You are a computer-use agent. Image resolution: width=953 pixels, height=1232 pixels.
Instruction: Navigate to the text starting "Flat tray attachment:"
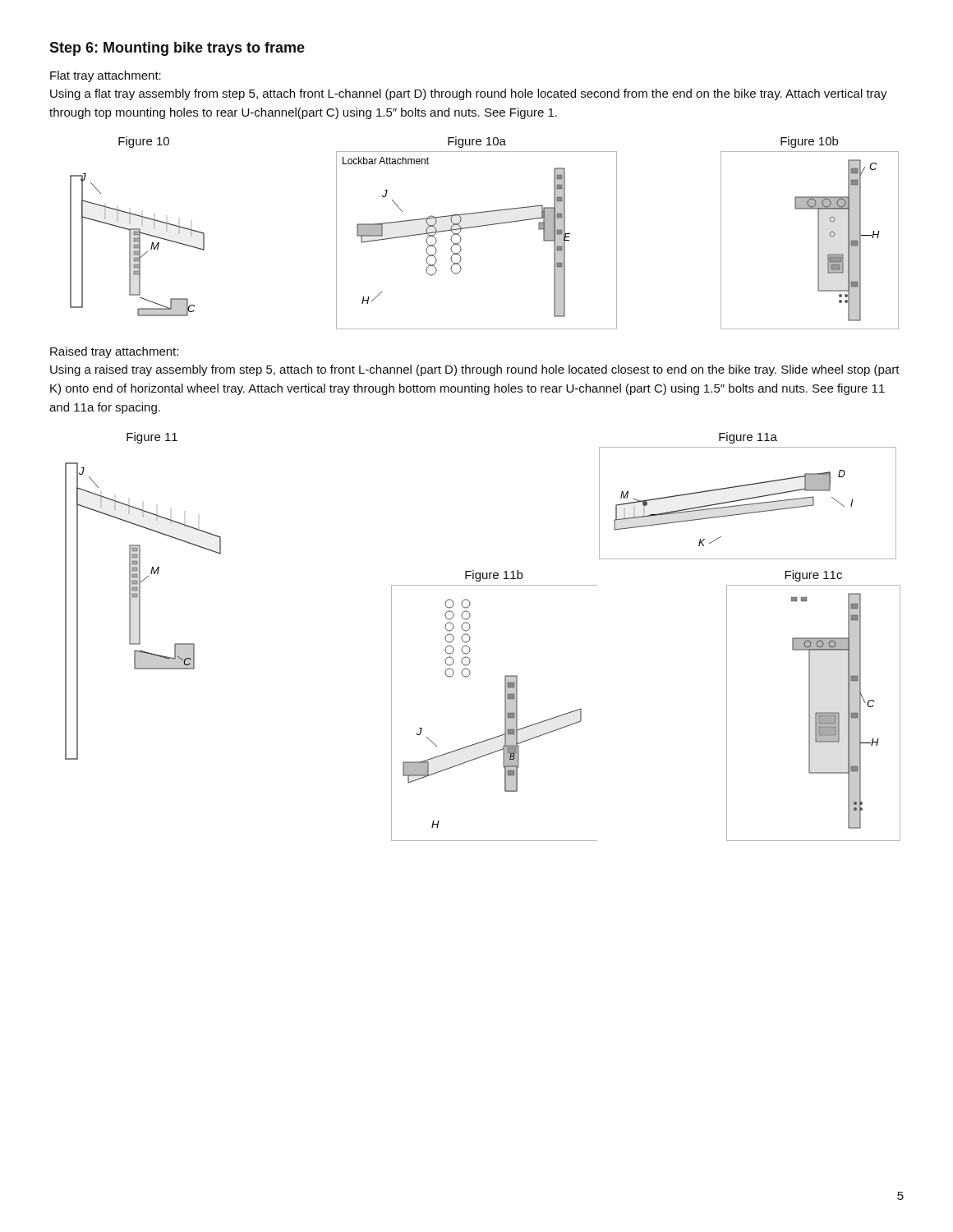point(105,75)
